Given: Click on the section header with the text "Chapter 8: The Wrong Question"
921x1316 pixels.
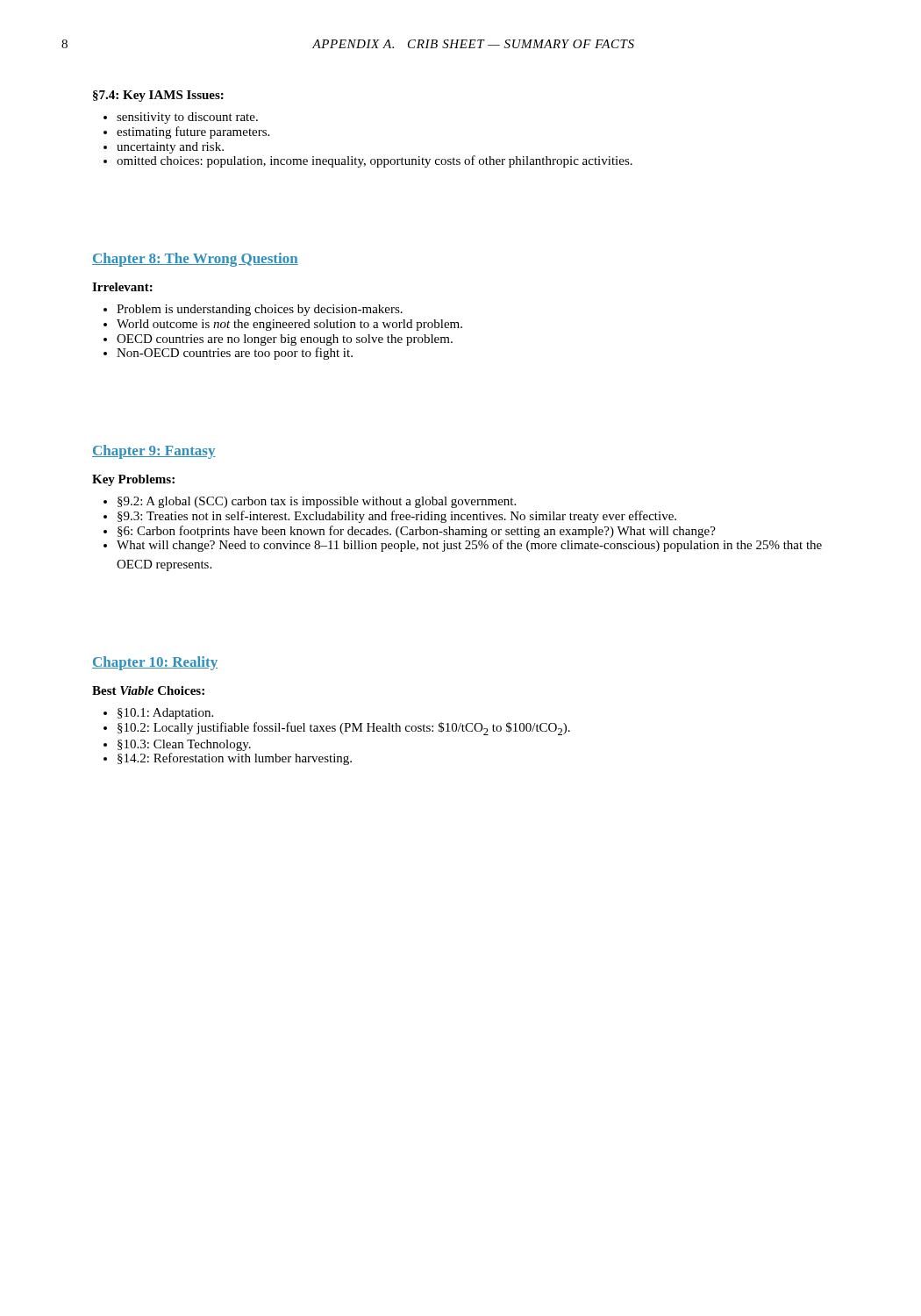Looking at the screenshot, I should coord(195,258).
